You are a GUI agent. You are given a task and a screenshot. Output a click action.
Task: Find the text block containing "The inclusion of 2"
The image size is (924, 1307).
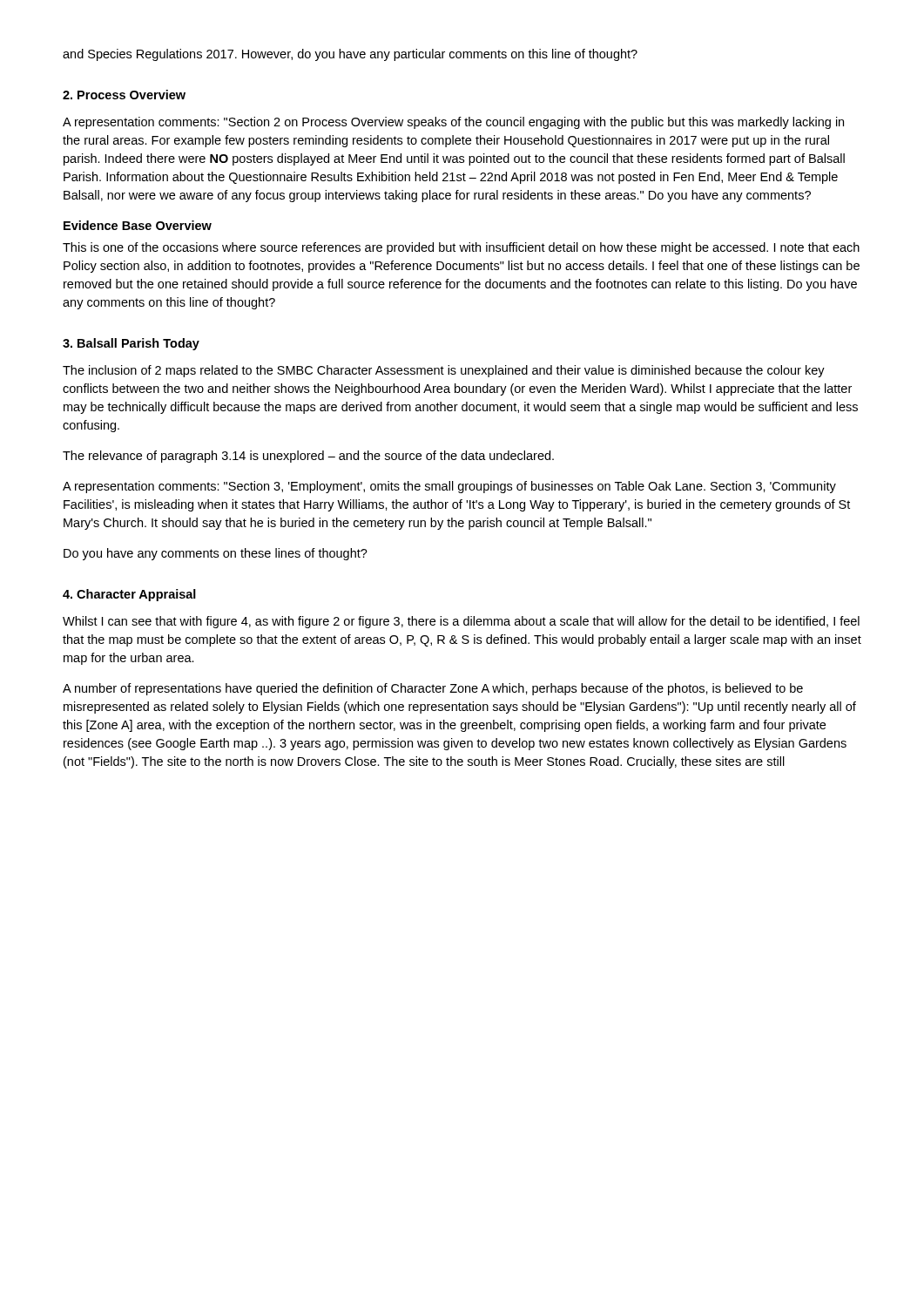click(x=462, y=398)
